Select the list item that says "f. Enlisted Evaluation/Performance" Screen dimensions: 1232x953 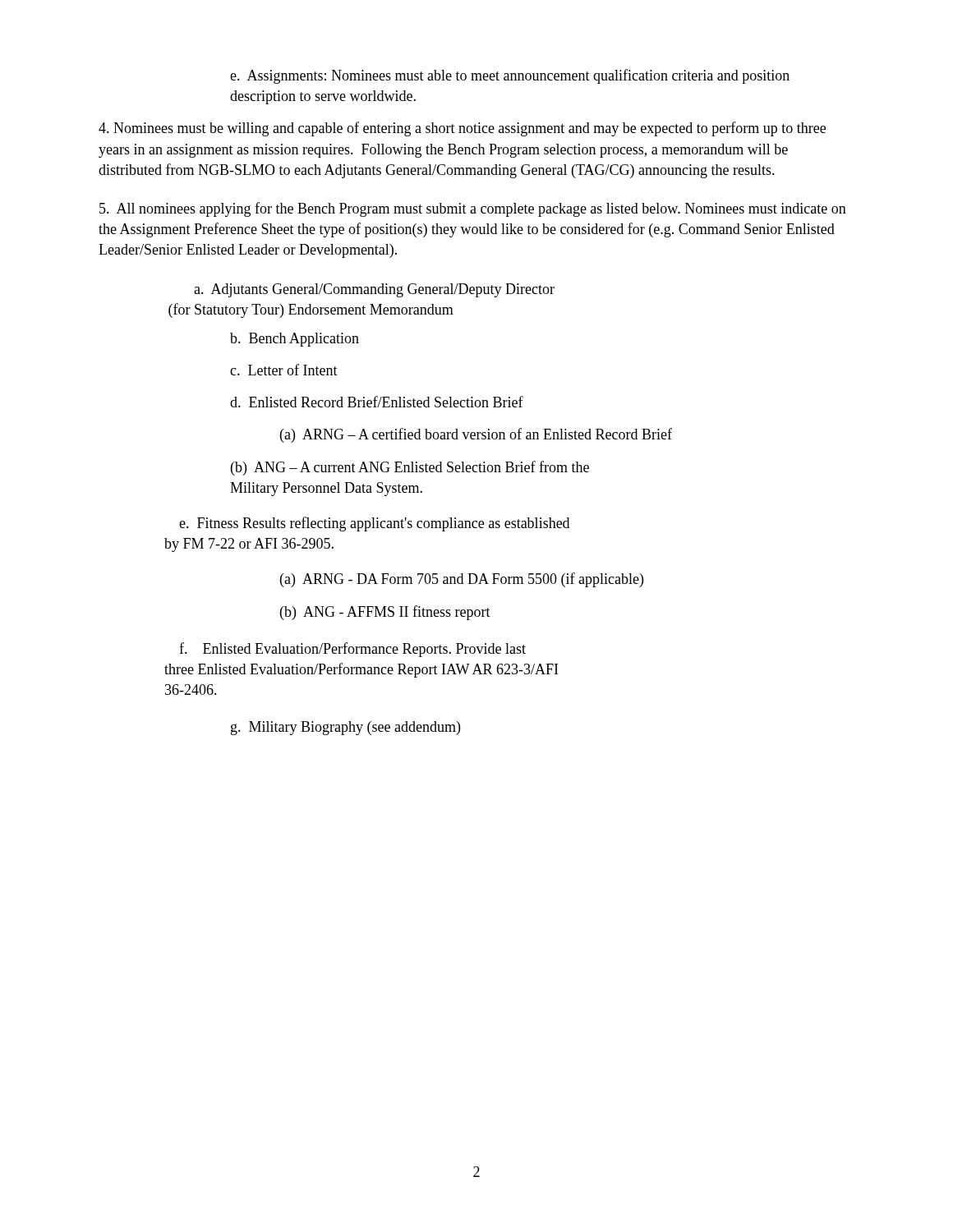362,669
